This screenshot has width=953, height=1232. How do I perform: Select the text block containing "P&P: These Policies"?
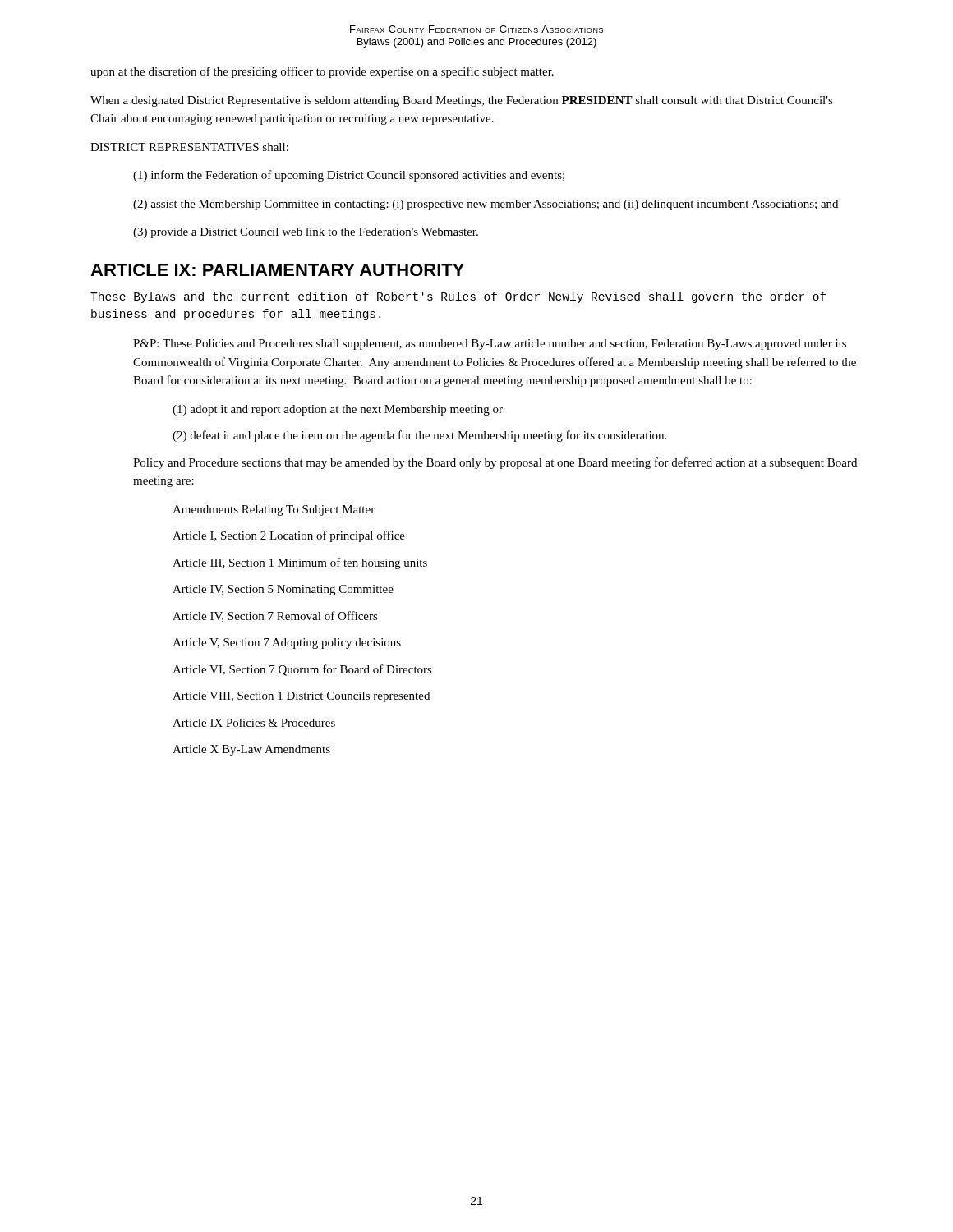495,362
